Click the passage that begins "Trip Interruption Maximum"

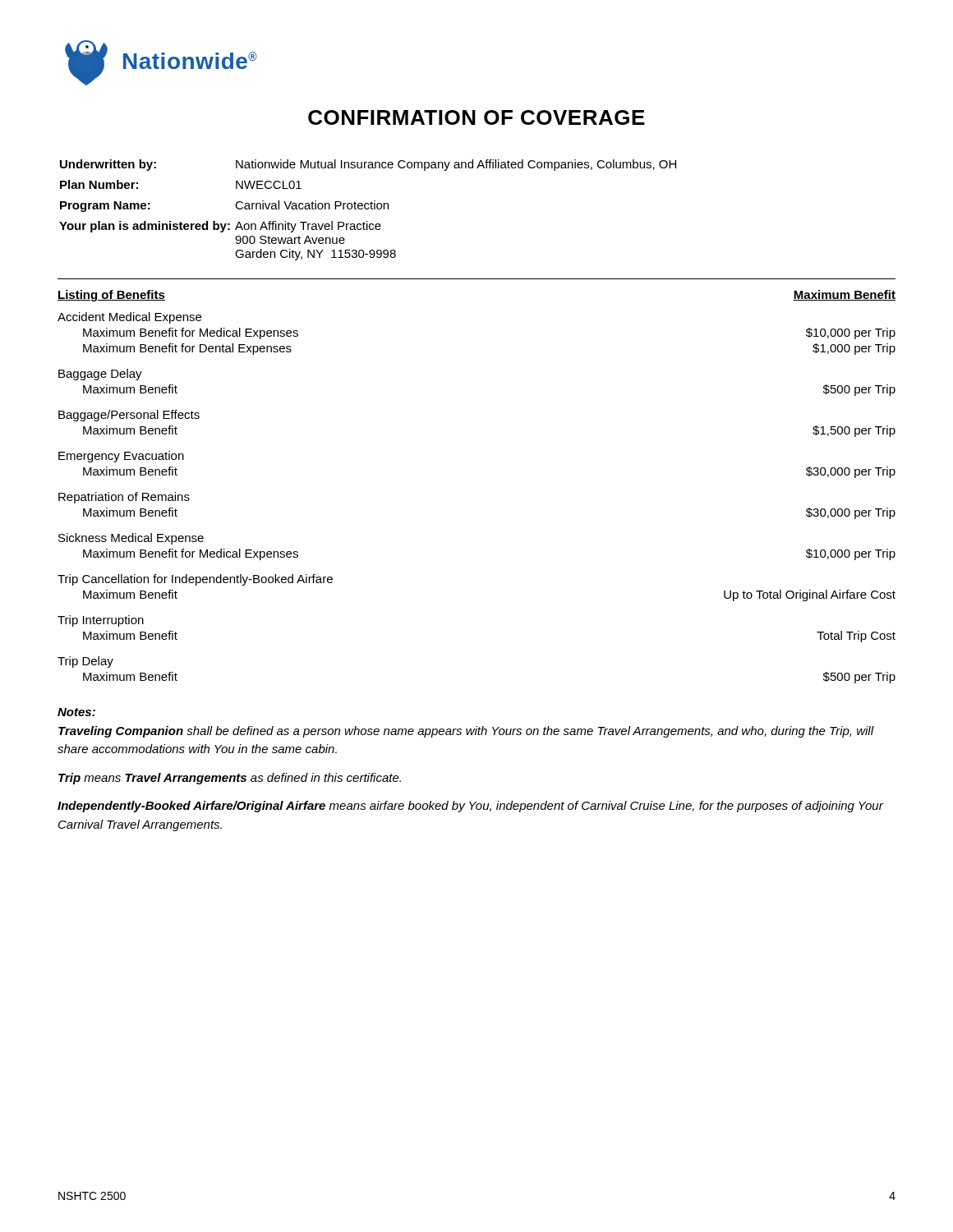click(x=101, y=621)
